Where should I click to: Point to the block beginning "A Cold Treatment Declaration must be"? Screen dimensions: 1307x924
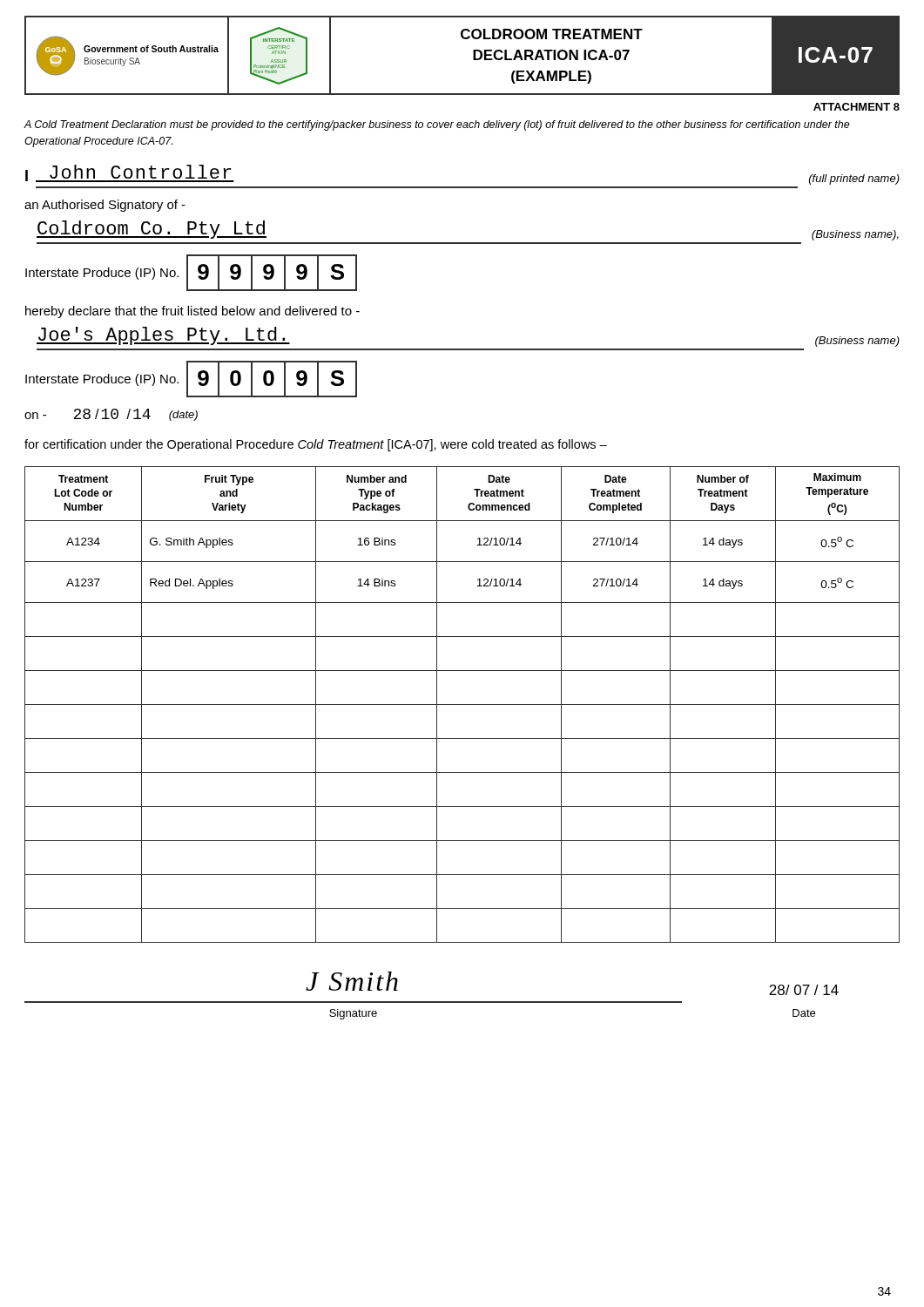437,133
